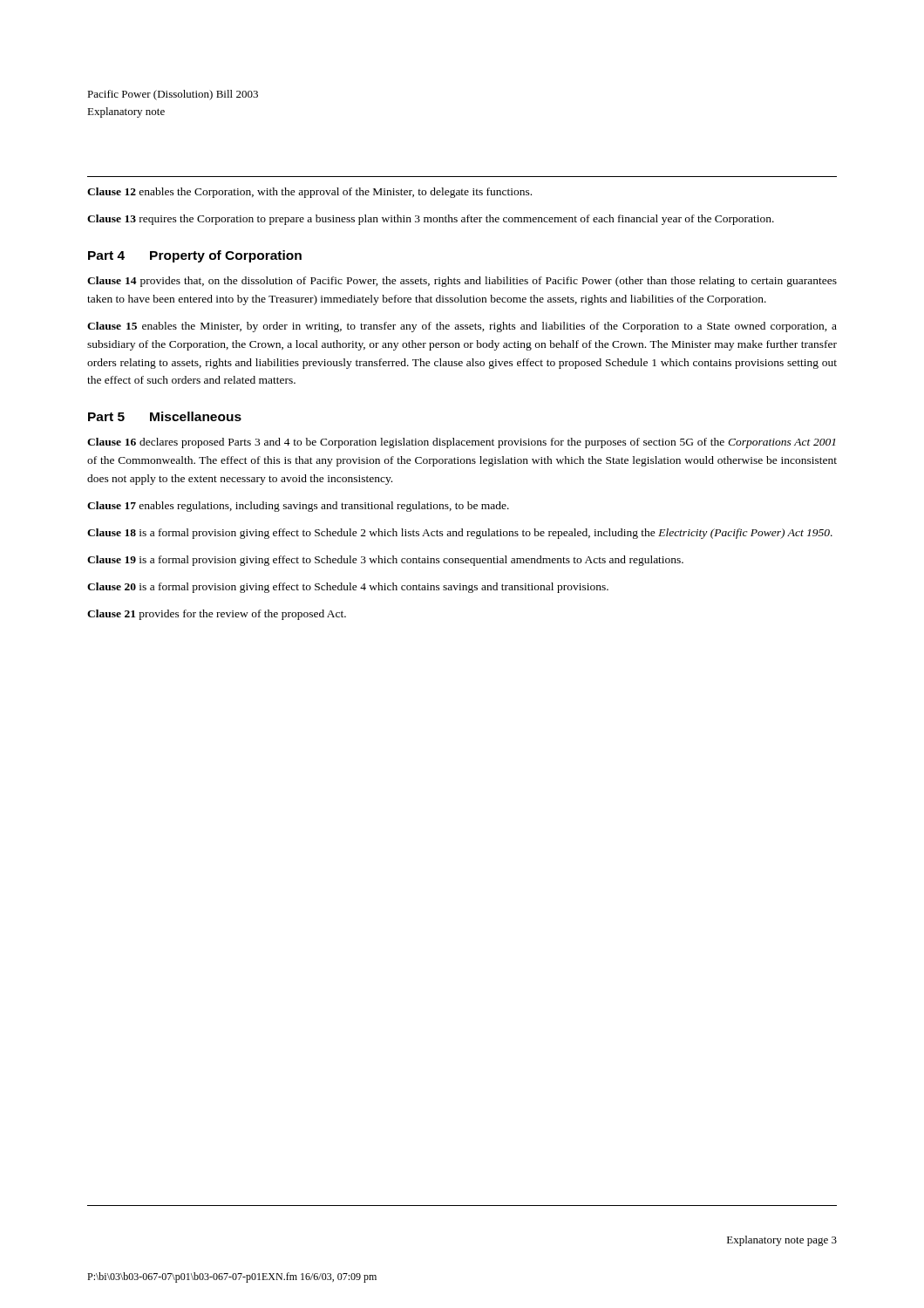Click the passage that begins "Clause 17 enables regulations, including savings"
This screenshot has width=924, height=1308.
pyautogui.click(x=298, y=505)
